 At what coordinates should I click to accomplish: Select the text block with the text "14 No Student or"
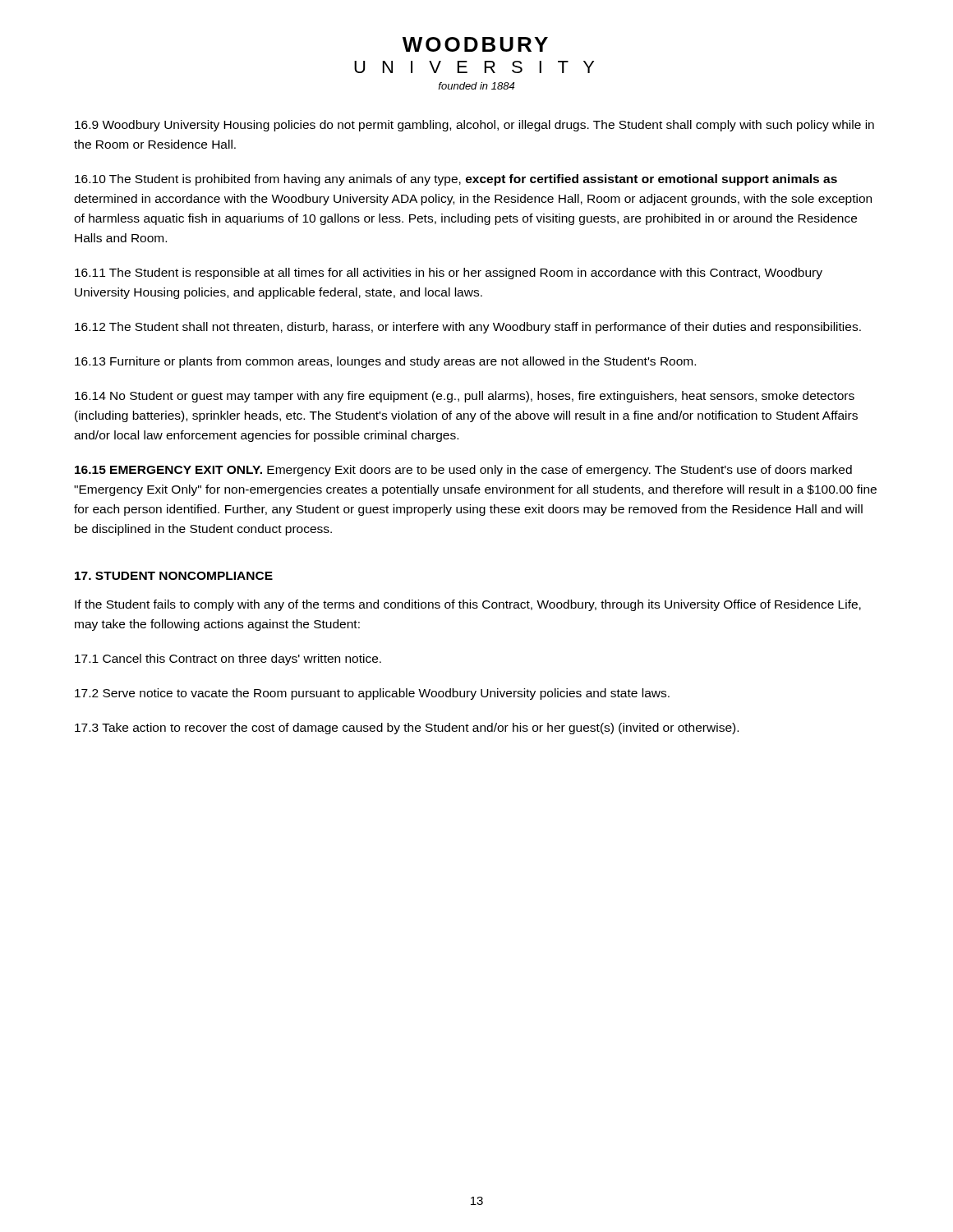(x=466, y=415)
